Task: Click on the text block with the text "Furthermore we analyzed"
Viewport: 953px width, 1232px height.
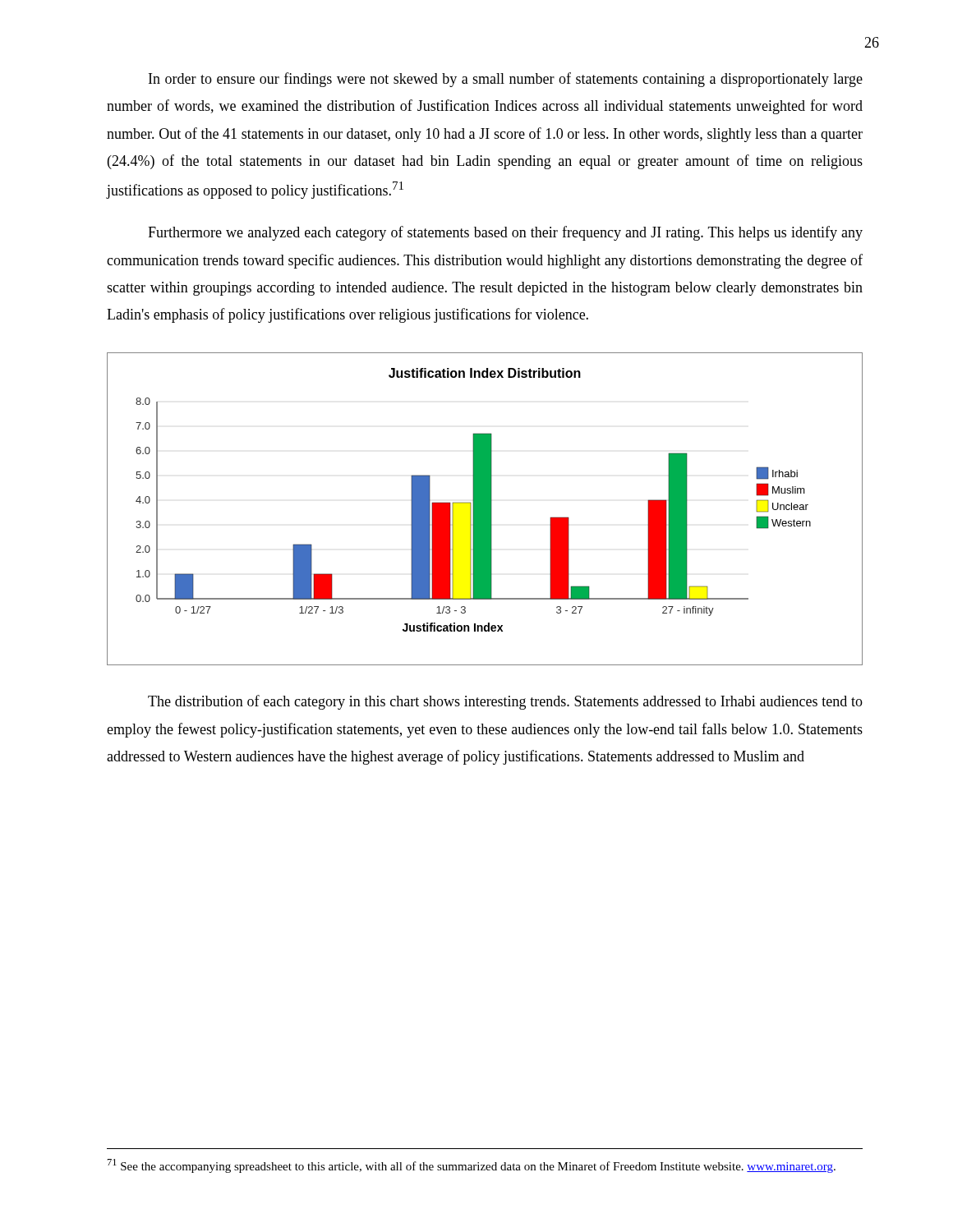Action: point(485,274)
